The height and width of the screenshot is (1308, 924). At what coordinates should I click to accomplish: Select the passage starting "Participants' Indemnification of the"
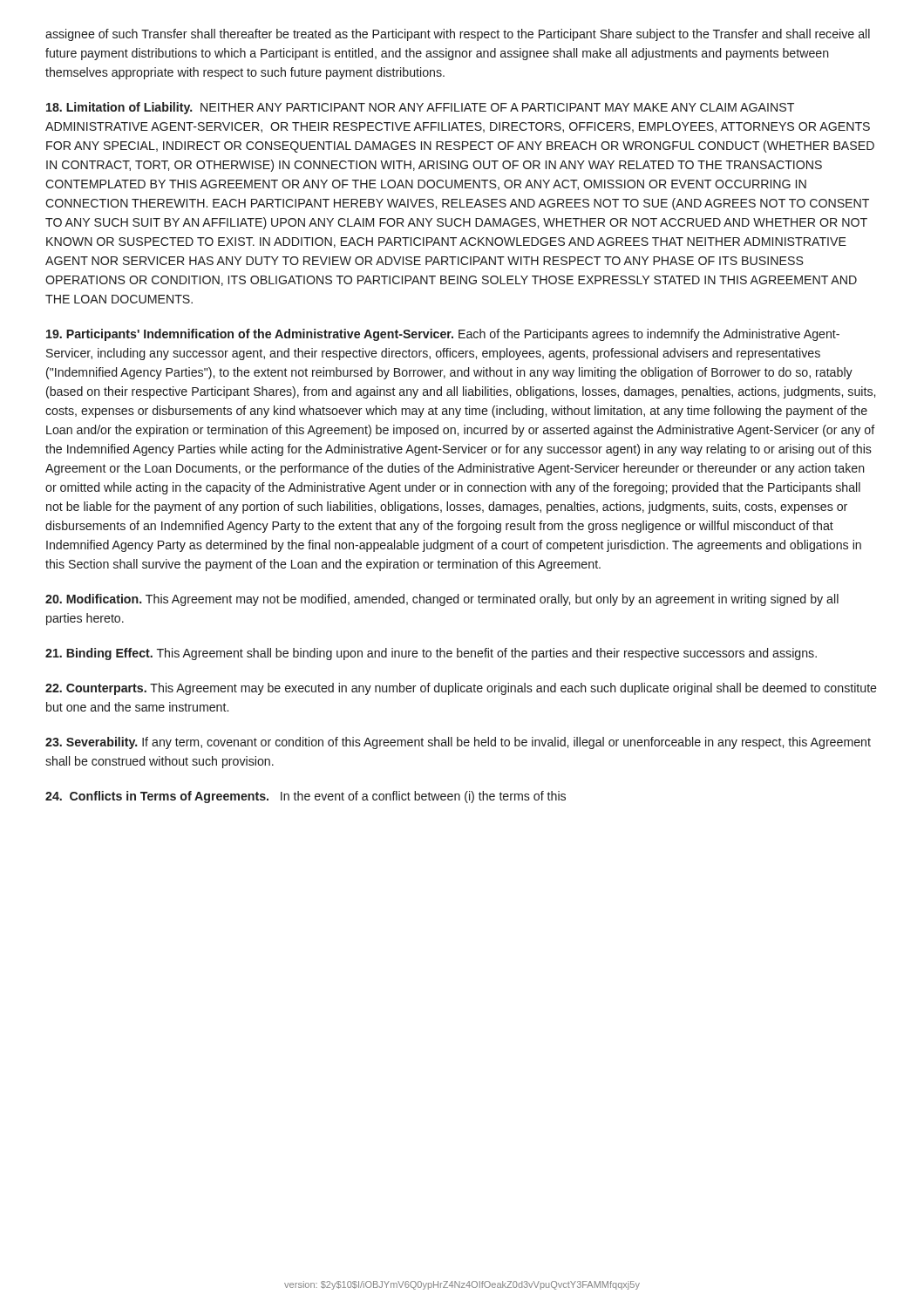[x=462, y=449]
